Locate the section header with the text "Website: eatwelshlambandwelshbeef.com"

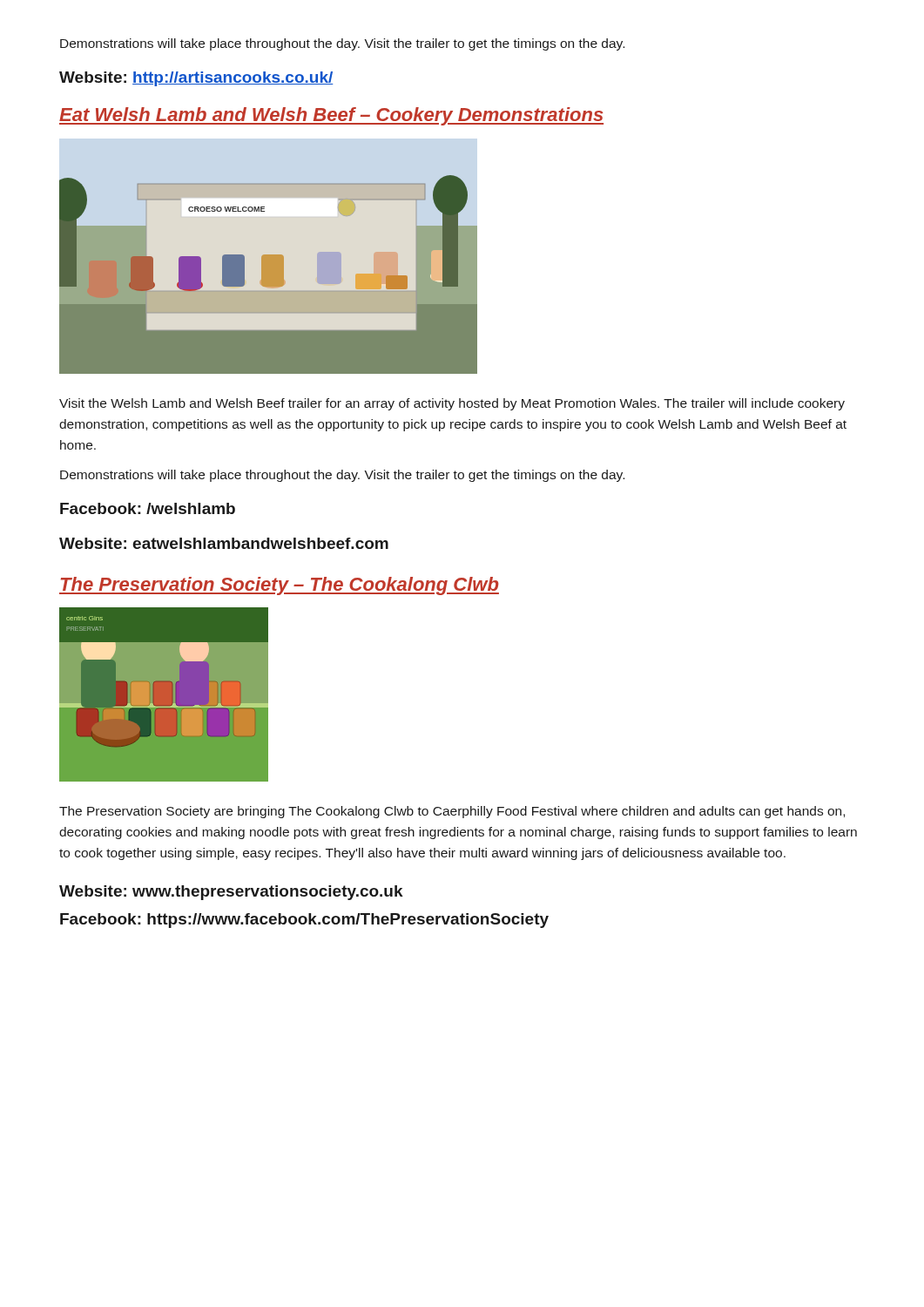(224, 543)
